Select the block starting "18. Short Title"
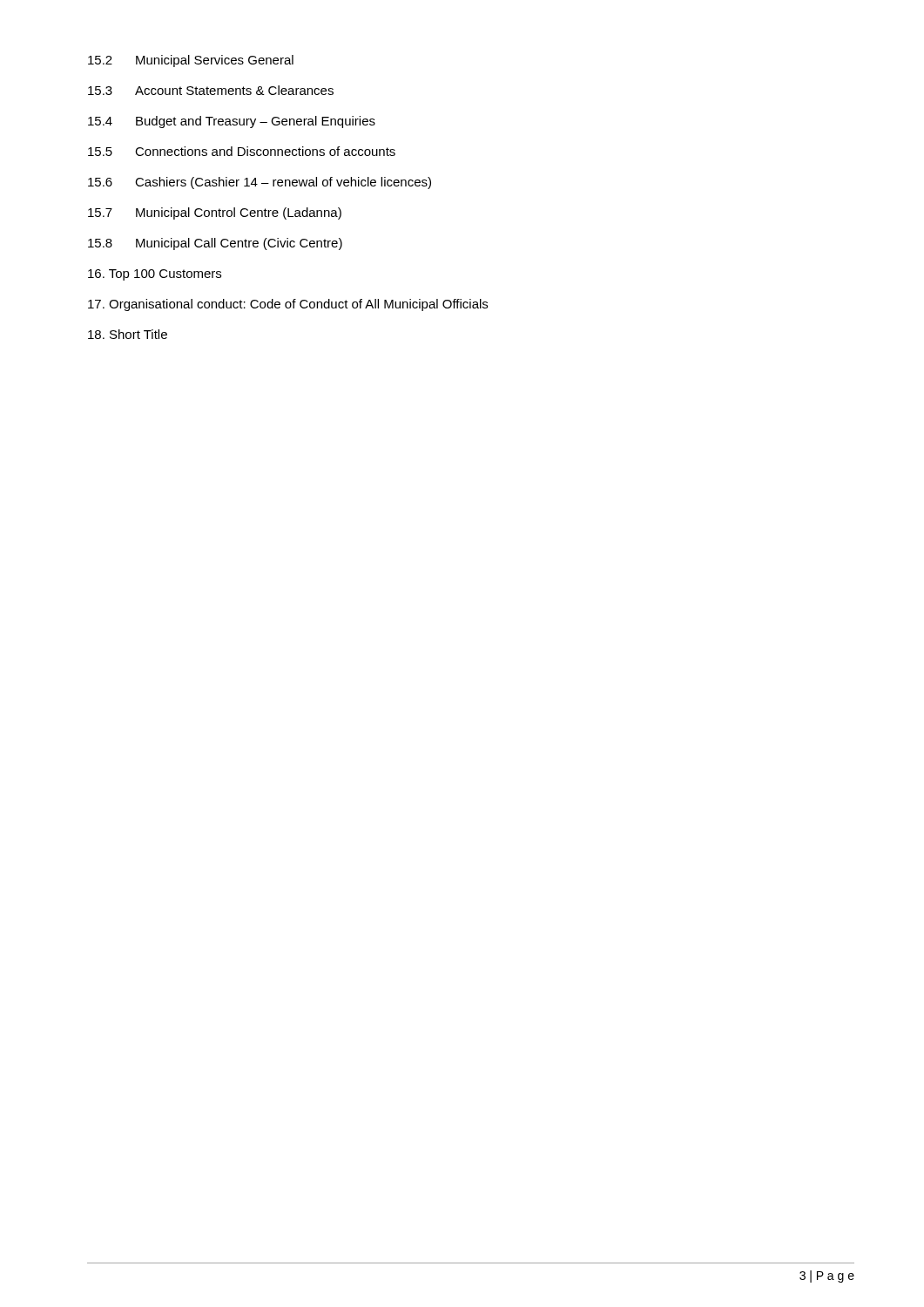Screen dimensions: 1307x924 (127, 334)
